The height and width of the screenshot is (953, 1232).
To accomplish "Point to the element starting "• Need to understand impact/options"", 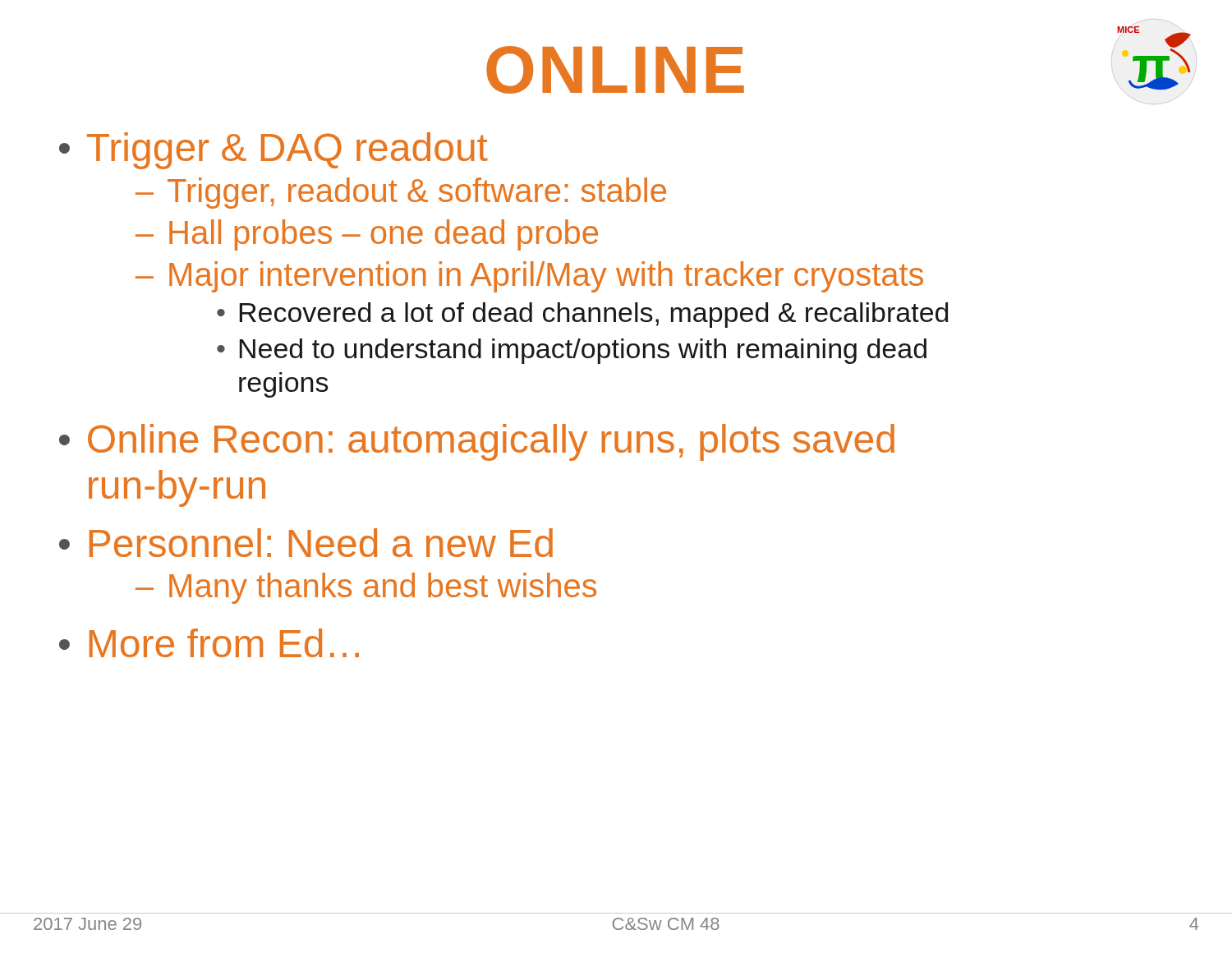I will (x=572, y=366).
